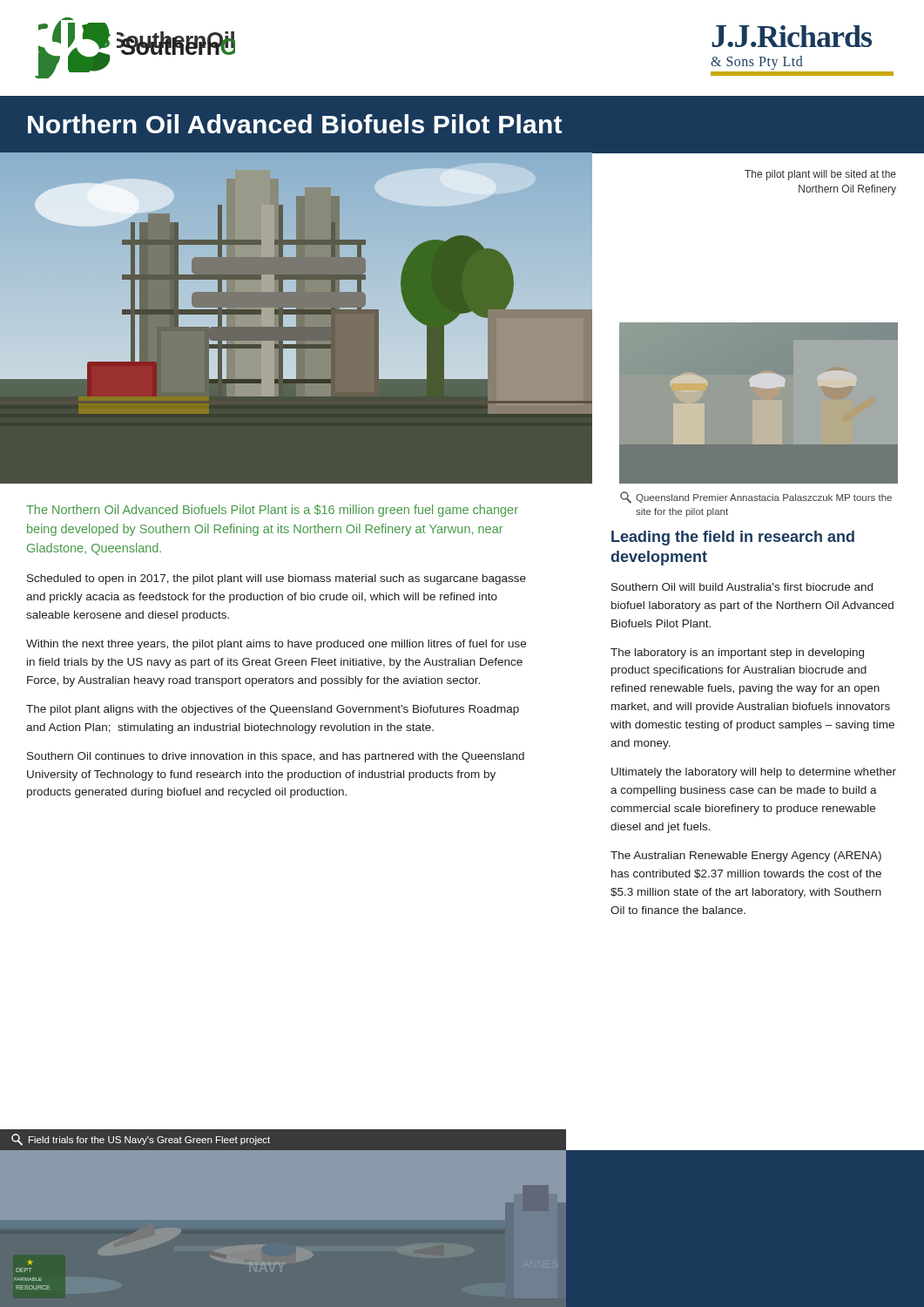Click on the region starting "Within the next"
Image resolution: width=924 pixels, height=1307 pixels.
coord(276,662)
